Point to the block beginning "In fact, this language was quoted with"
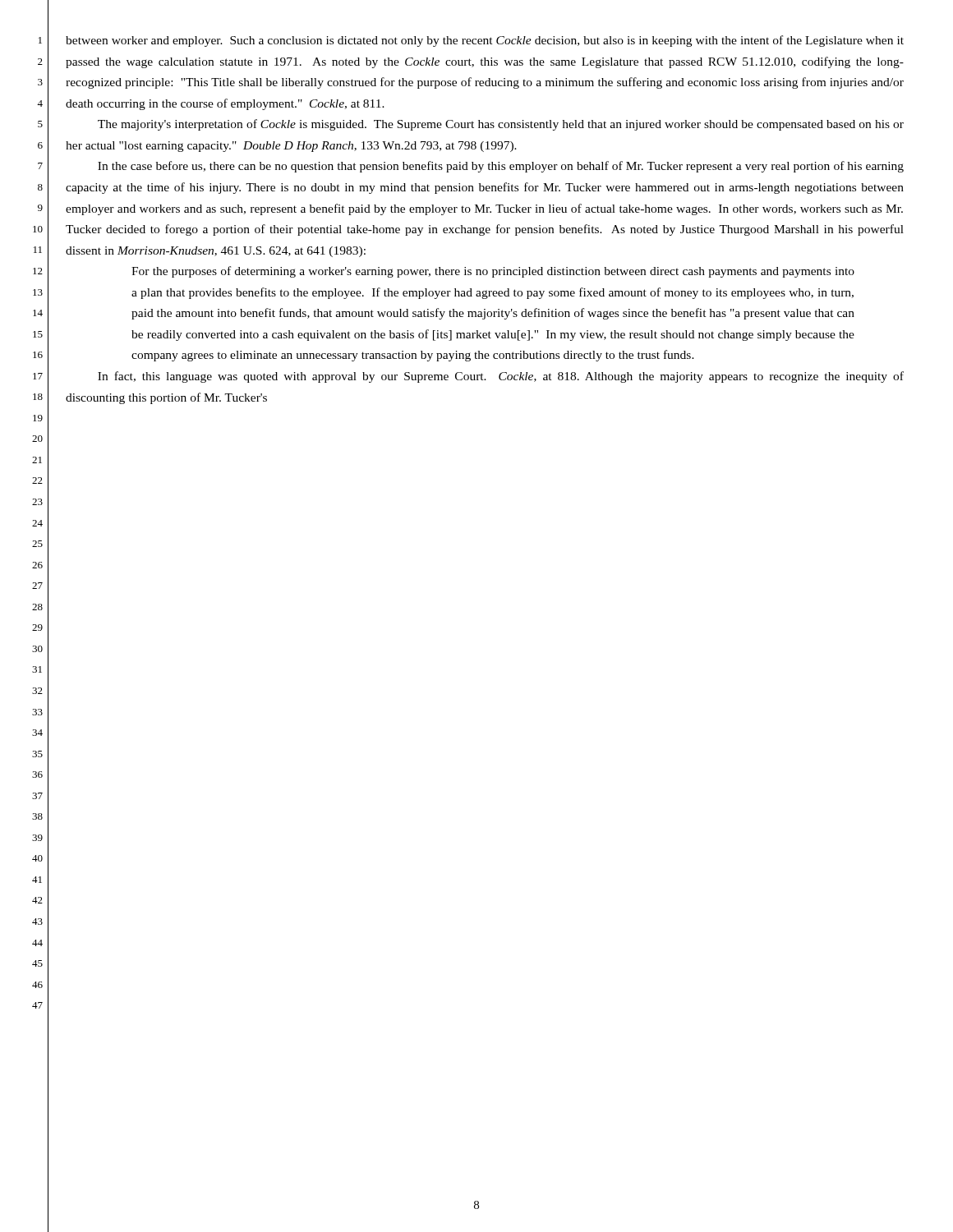Screen dimensions: 1232x953 point(485,386)
